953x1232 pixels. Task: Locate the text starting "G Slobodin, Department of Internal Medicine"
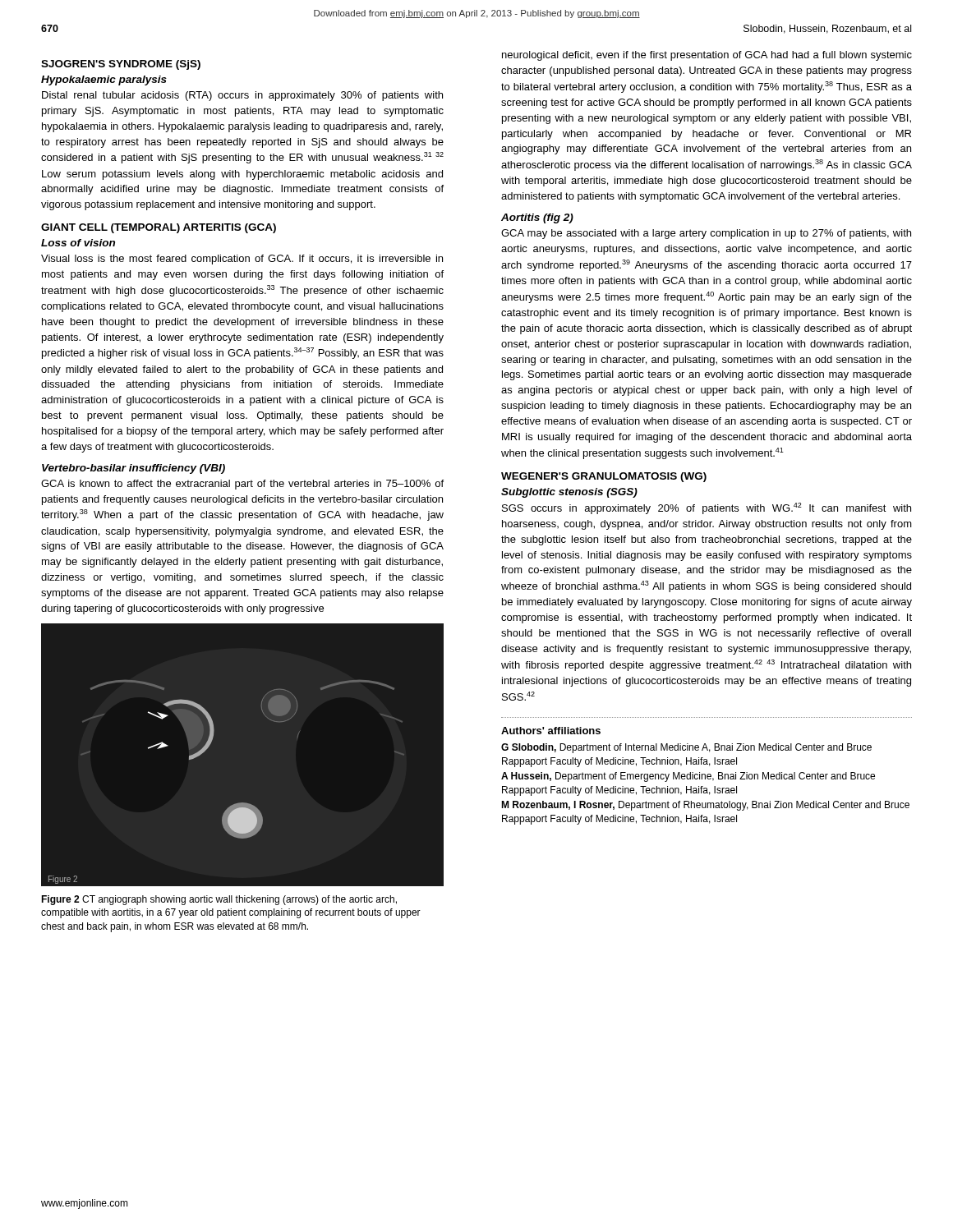pyautogui.click(x=705, y=783)
